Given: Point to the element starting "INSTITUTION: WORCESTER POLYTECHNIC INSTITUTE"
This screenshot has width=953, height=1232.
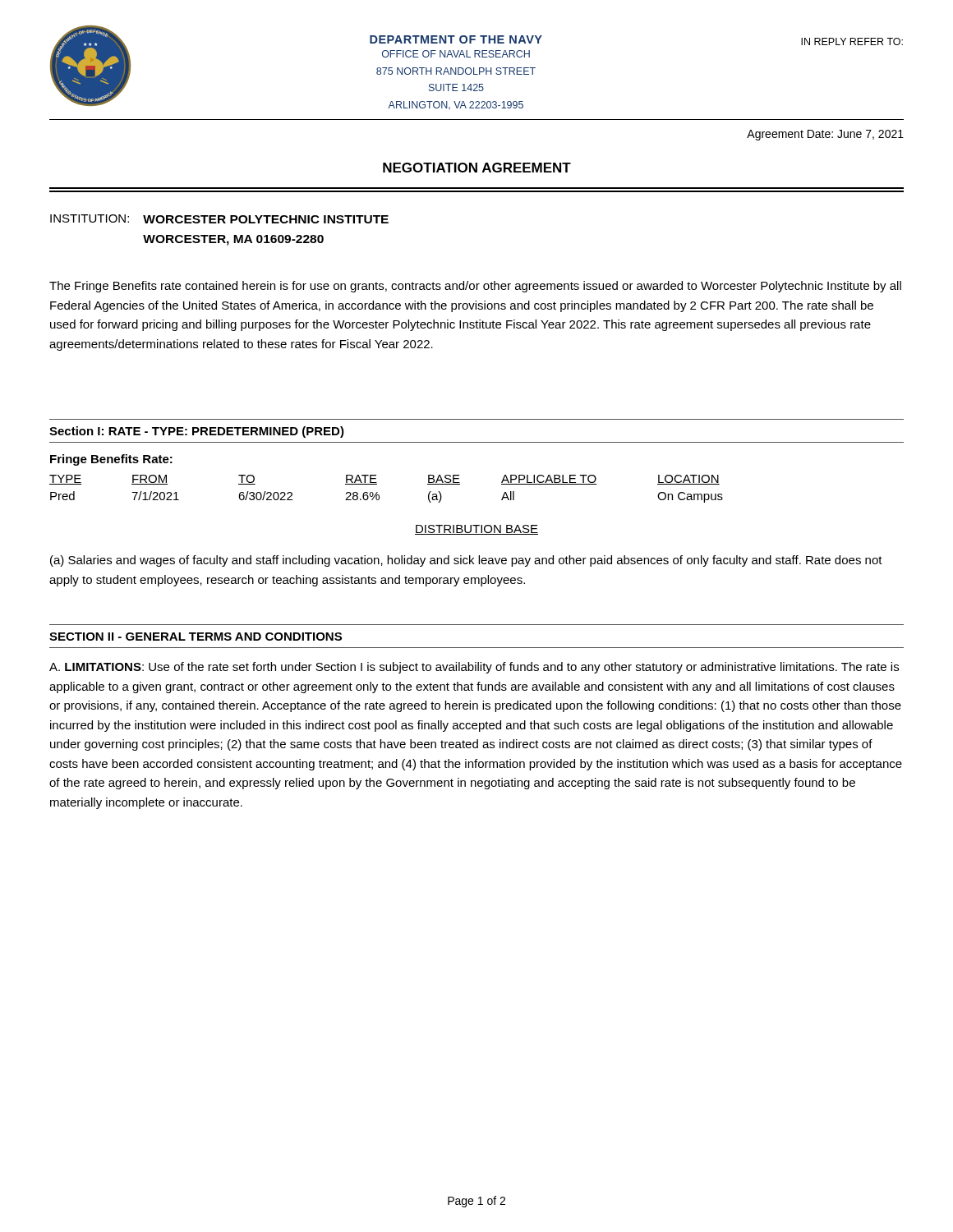Looking at the screenshot, I should 219,229.
